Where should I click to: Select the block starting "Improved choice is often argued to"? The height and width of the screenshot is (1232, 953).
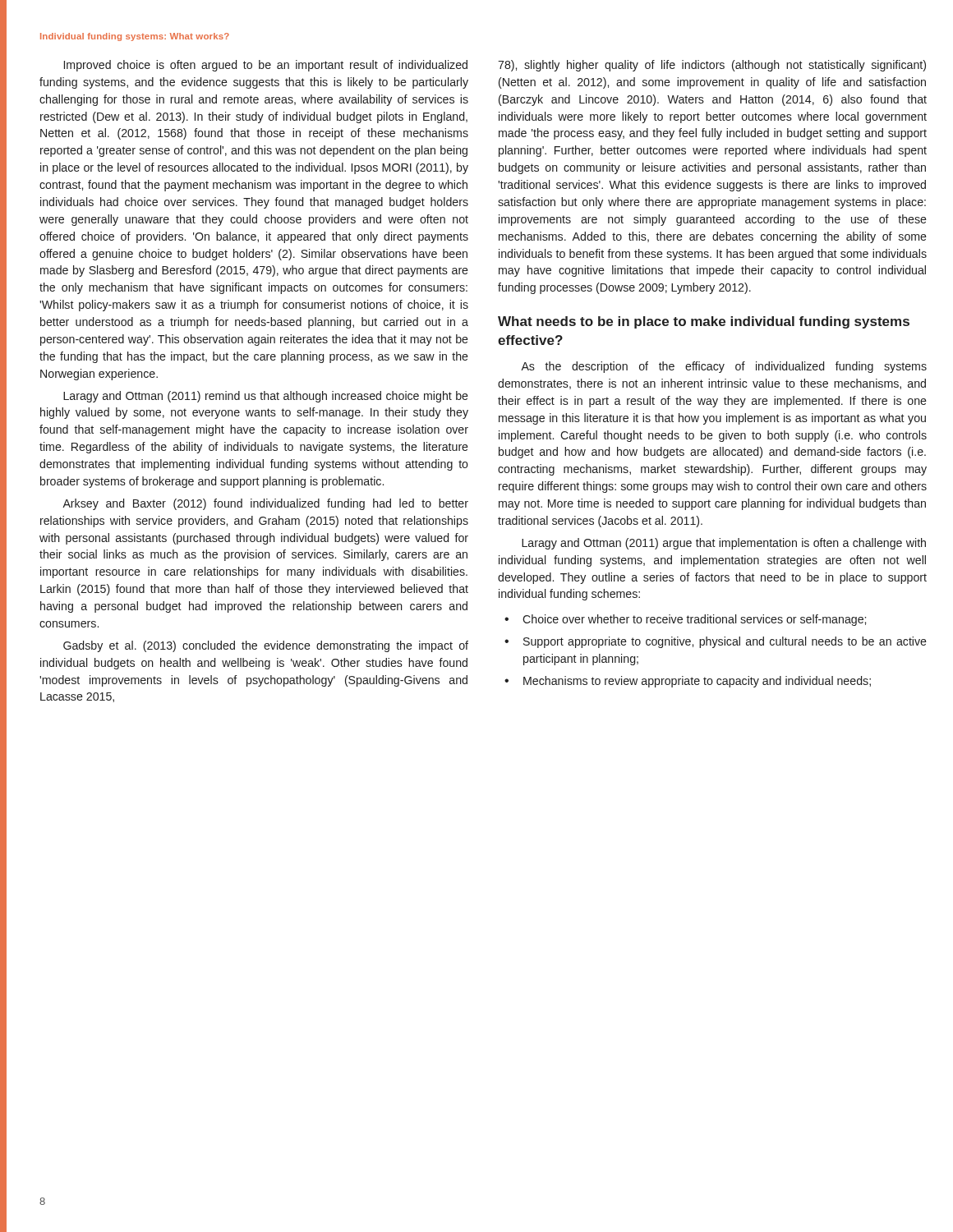click(254, 219)
